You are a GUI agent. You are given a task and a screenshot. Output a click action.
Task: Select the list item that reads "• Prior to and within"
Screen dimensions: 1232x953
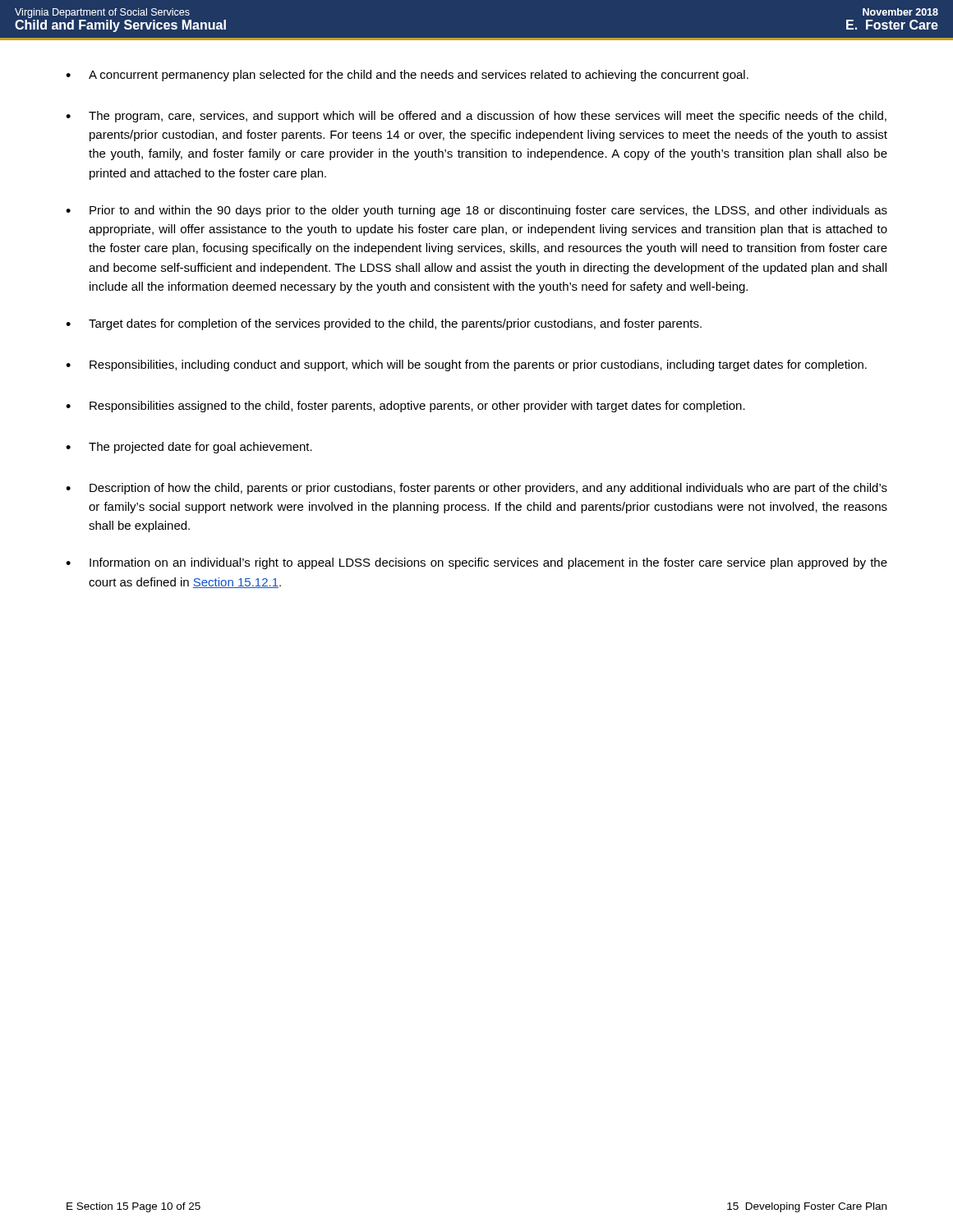click(x=476, y=248)
